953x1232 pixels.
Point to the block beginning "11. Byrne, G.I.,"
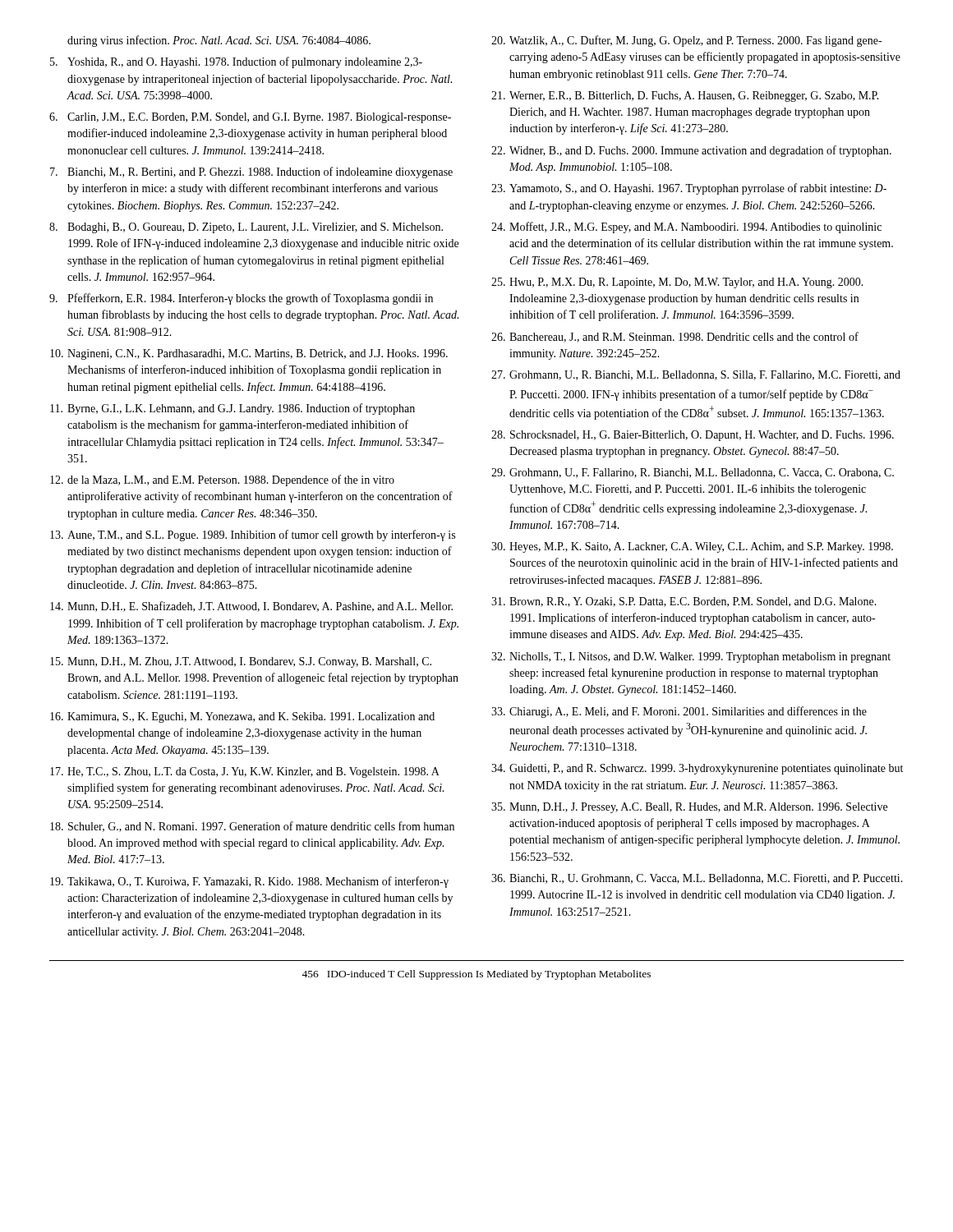[x=255, y=434]
